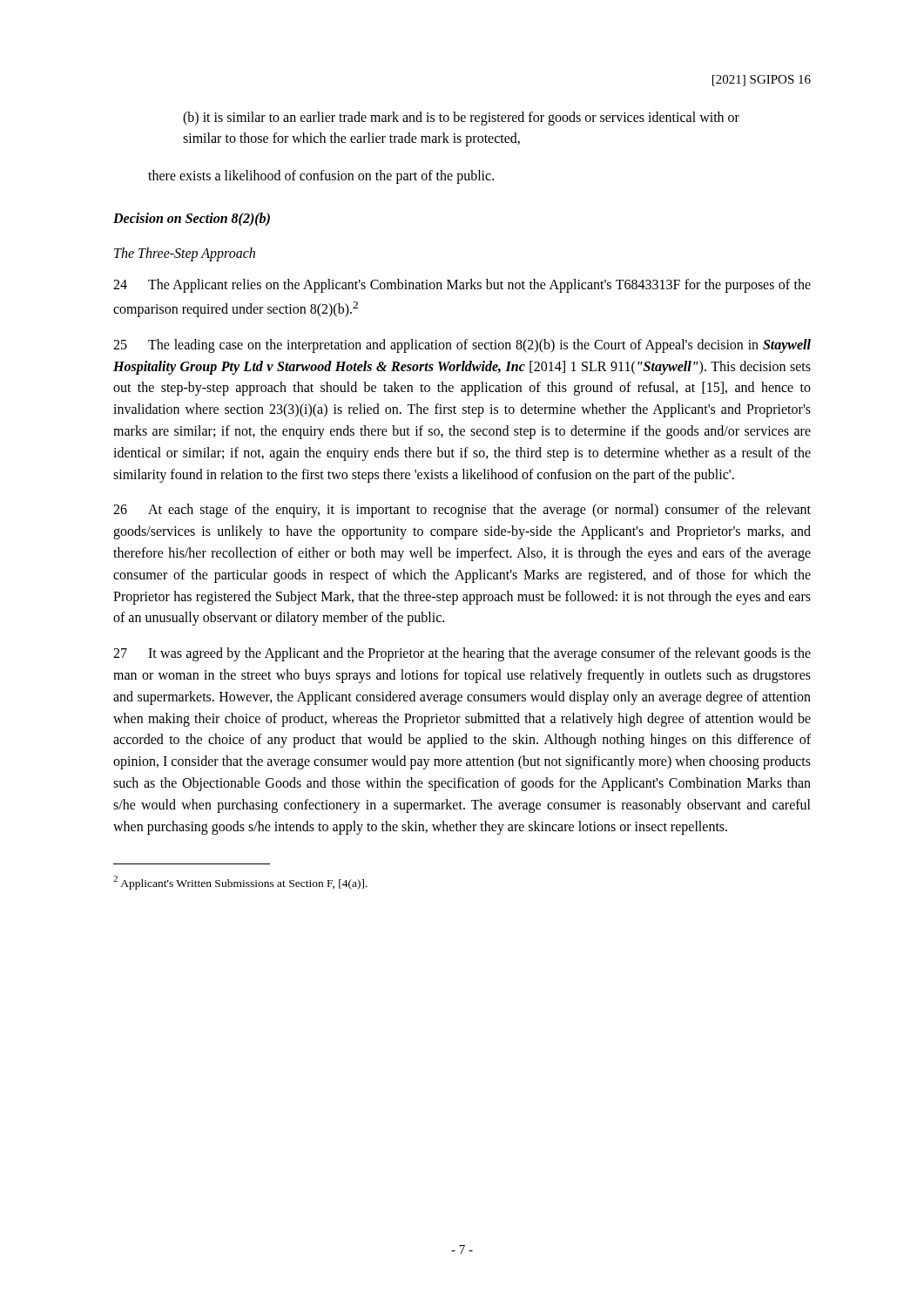This screenshot has height=1307, width=924.
Task: Point to the element starting "(b) it is similar to an"
Action: coord(461,128)
